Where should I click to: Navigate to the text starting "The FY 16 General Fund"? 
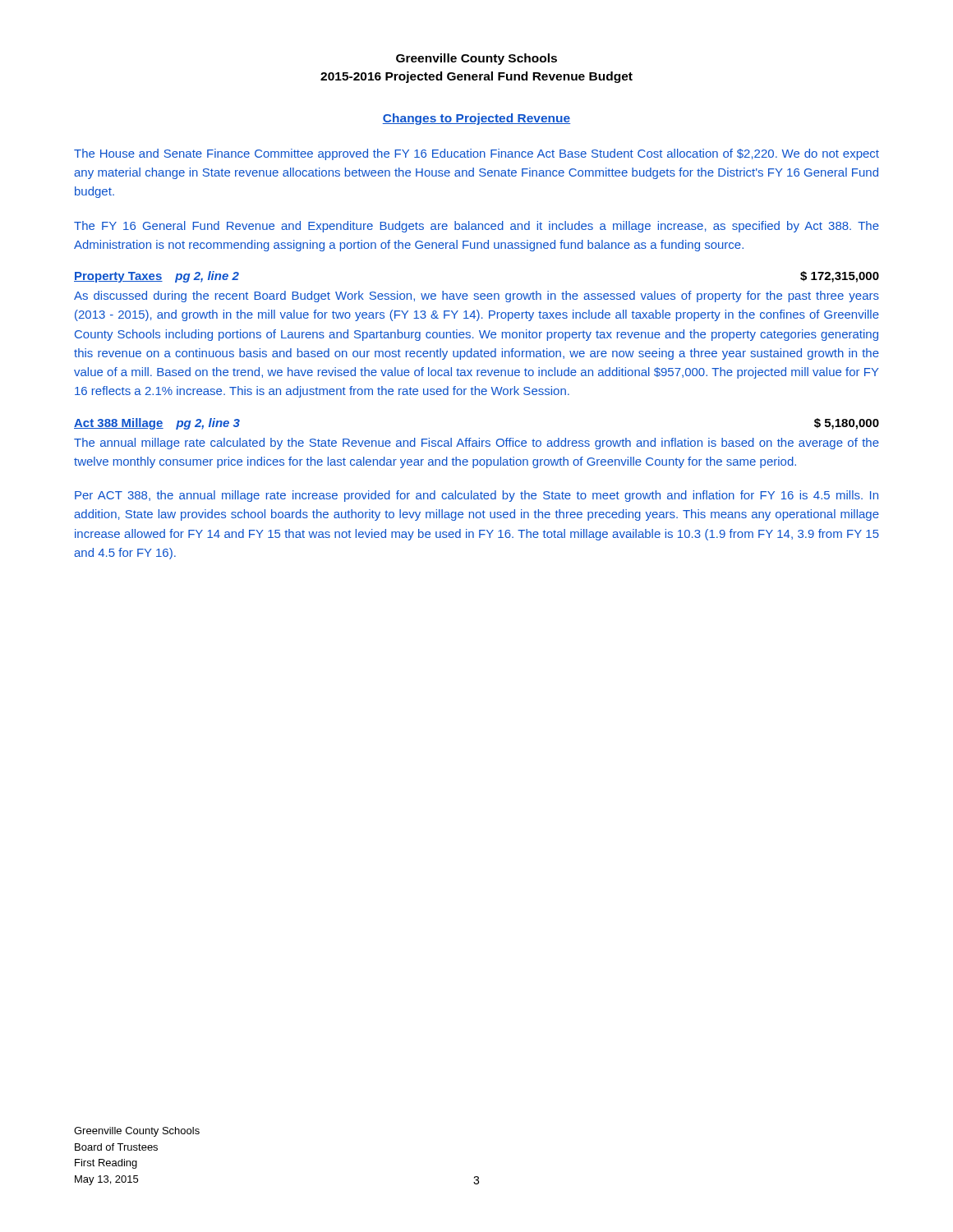click(476, 235)
